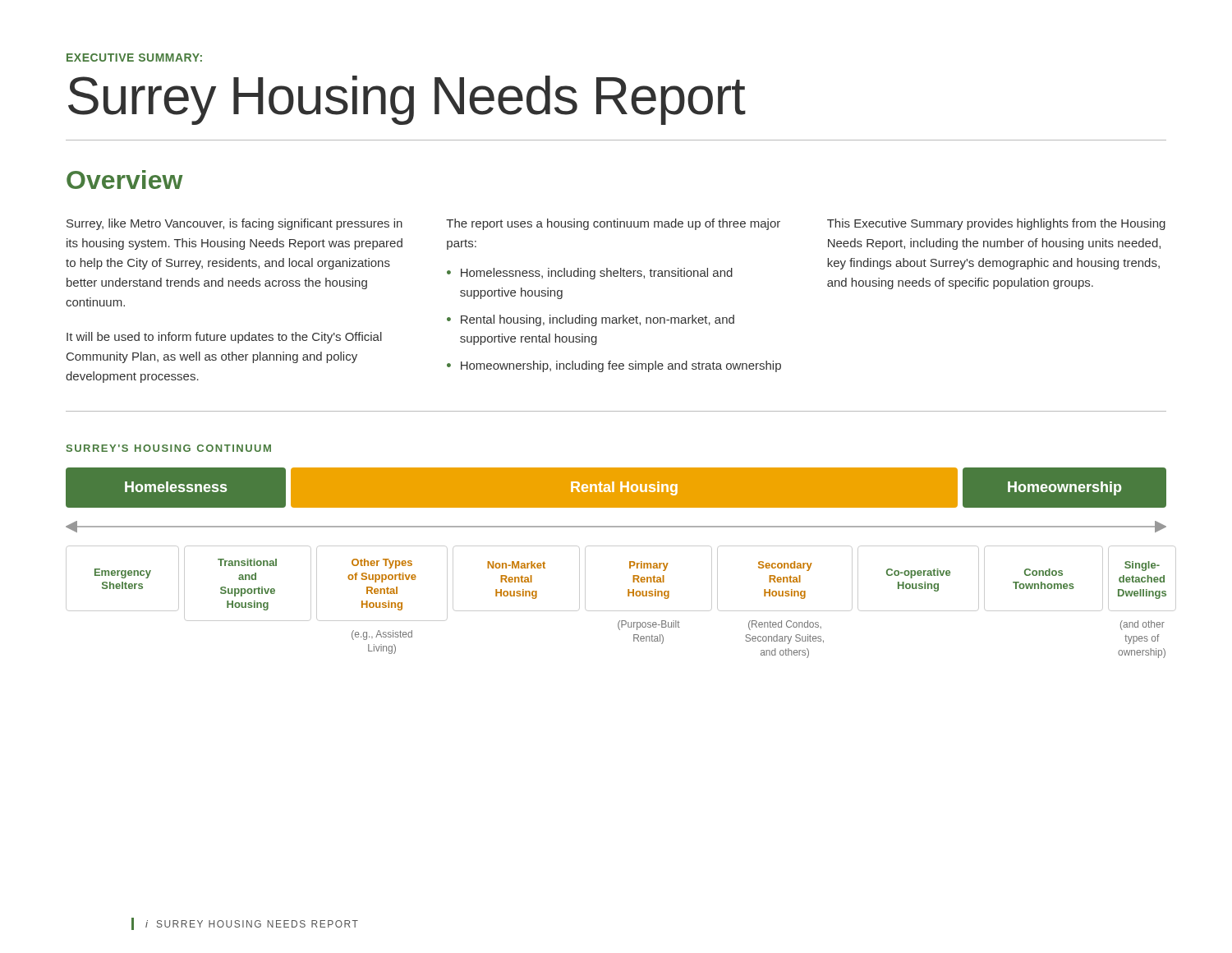
Task: Locate the list item that reads "Rental housing, including market, non-market, and supportive"
Action: click(x=597, y=329)
